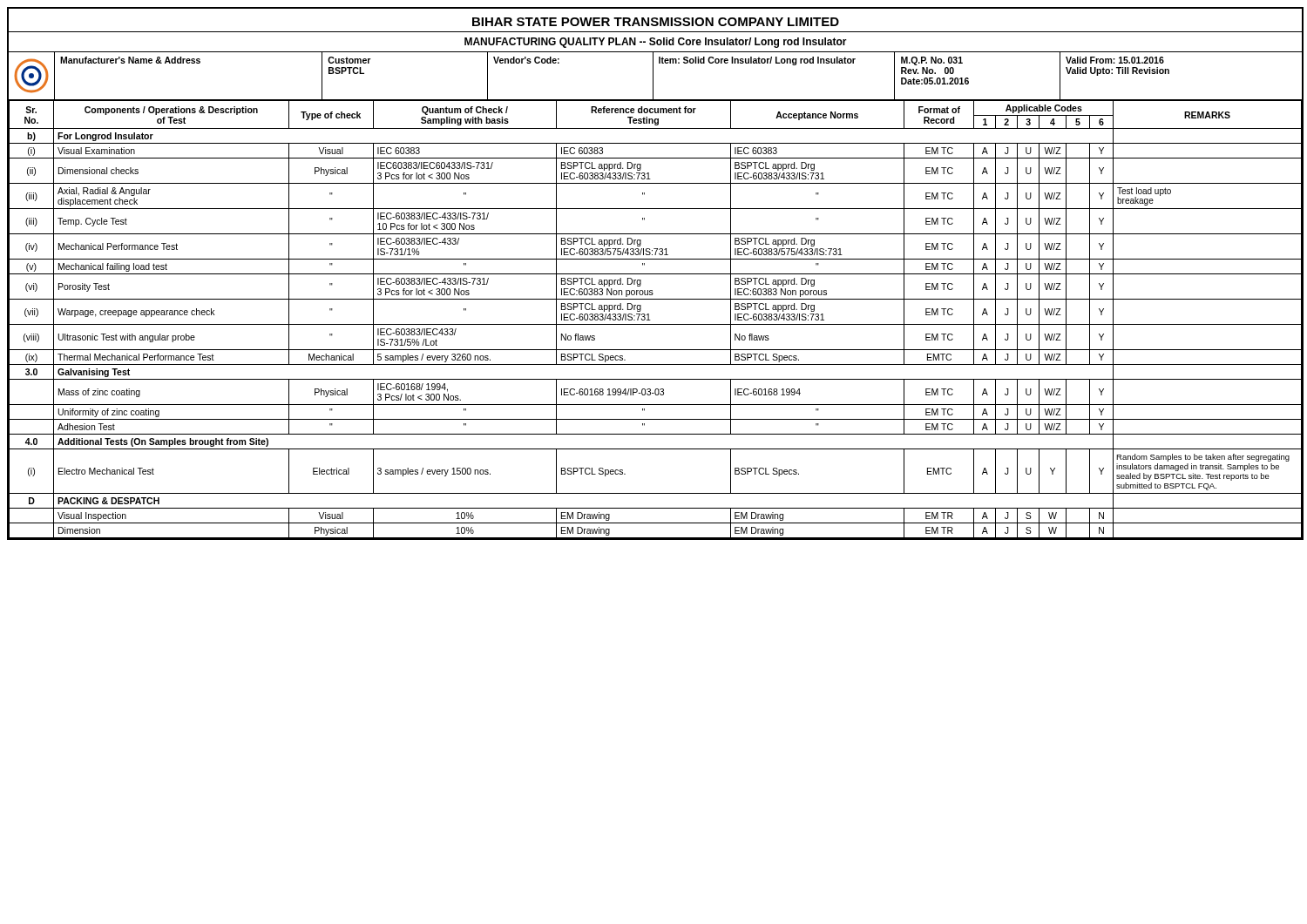Navigate to the passage starting "Item: Solid Core Insulator/ Long"
This screenshot has height=924, width=1307.
(774, 60)
